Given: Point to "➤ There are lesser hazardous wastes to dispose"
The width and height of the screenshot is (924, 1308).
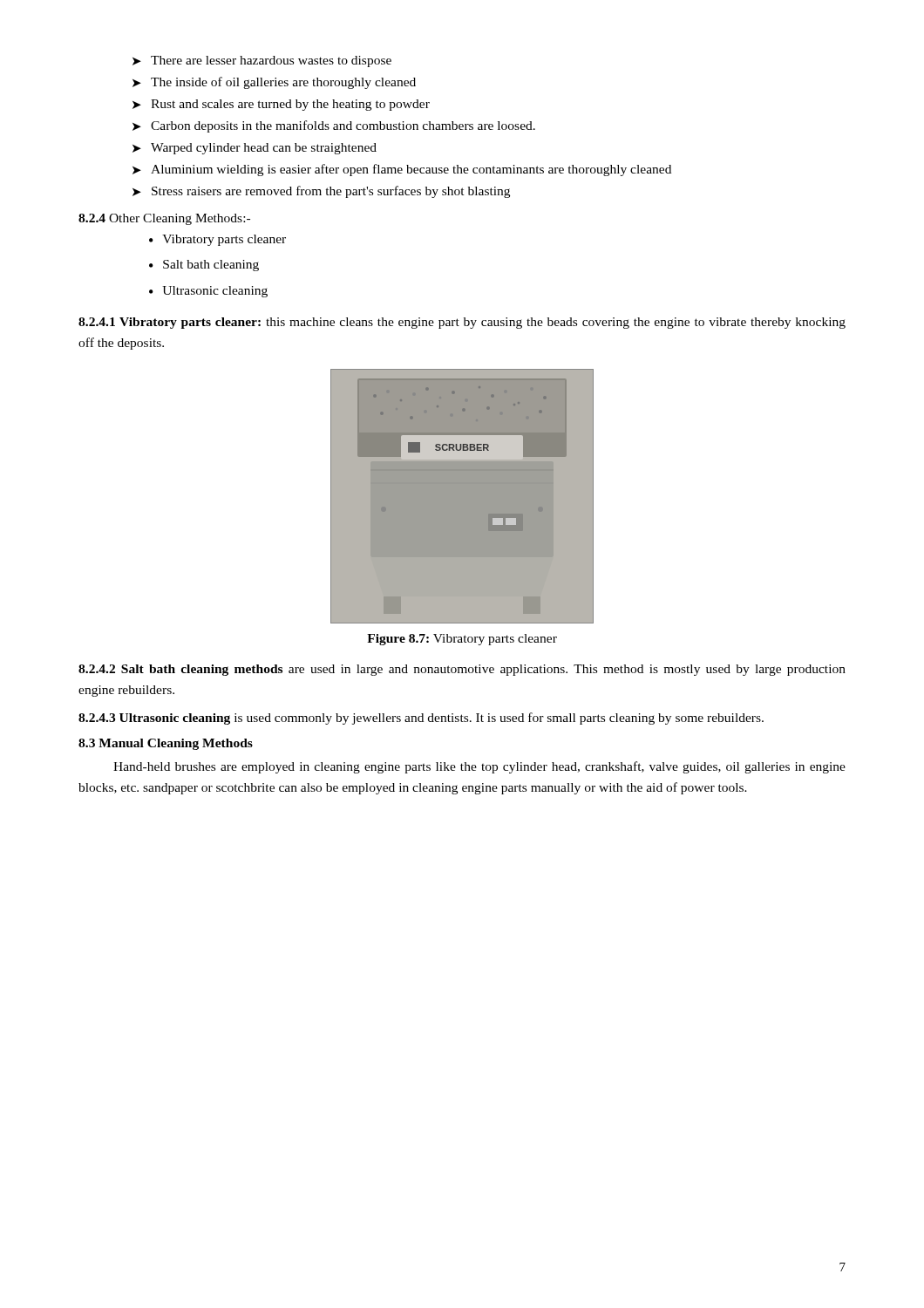Looking at the screenshot, I should pyautogui.click(x=261, y=61).
